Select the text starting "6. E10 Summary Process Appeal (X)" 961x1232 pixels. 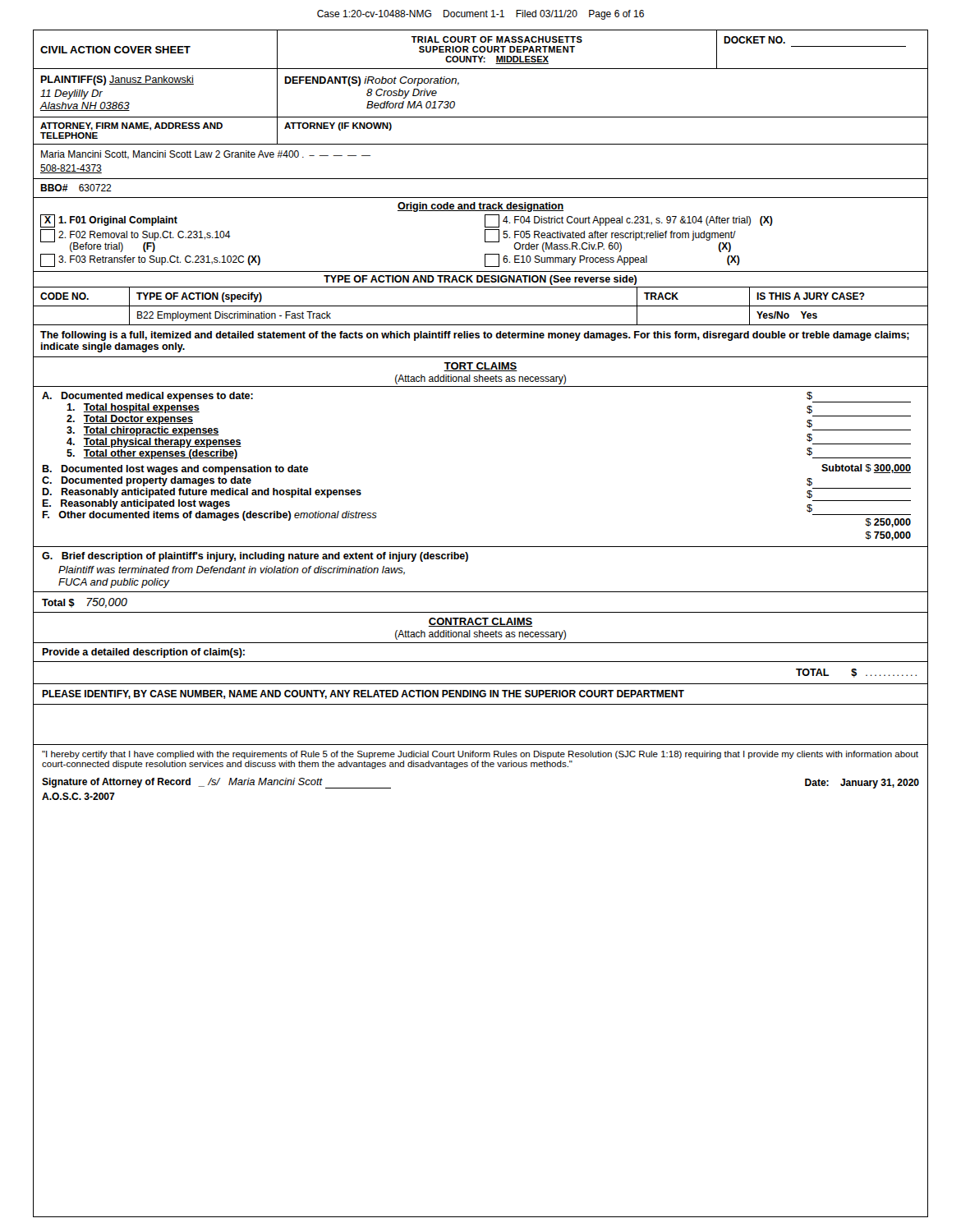(x=612, y=260)
